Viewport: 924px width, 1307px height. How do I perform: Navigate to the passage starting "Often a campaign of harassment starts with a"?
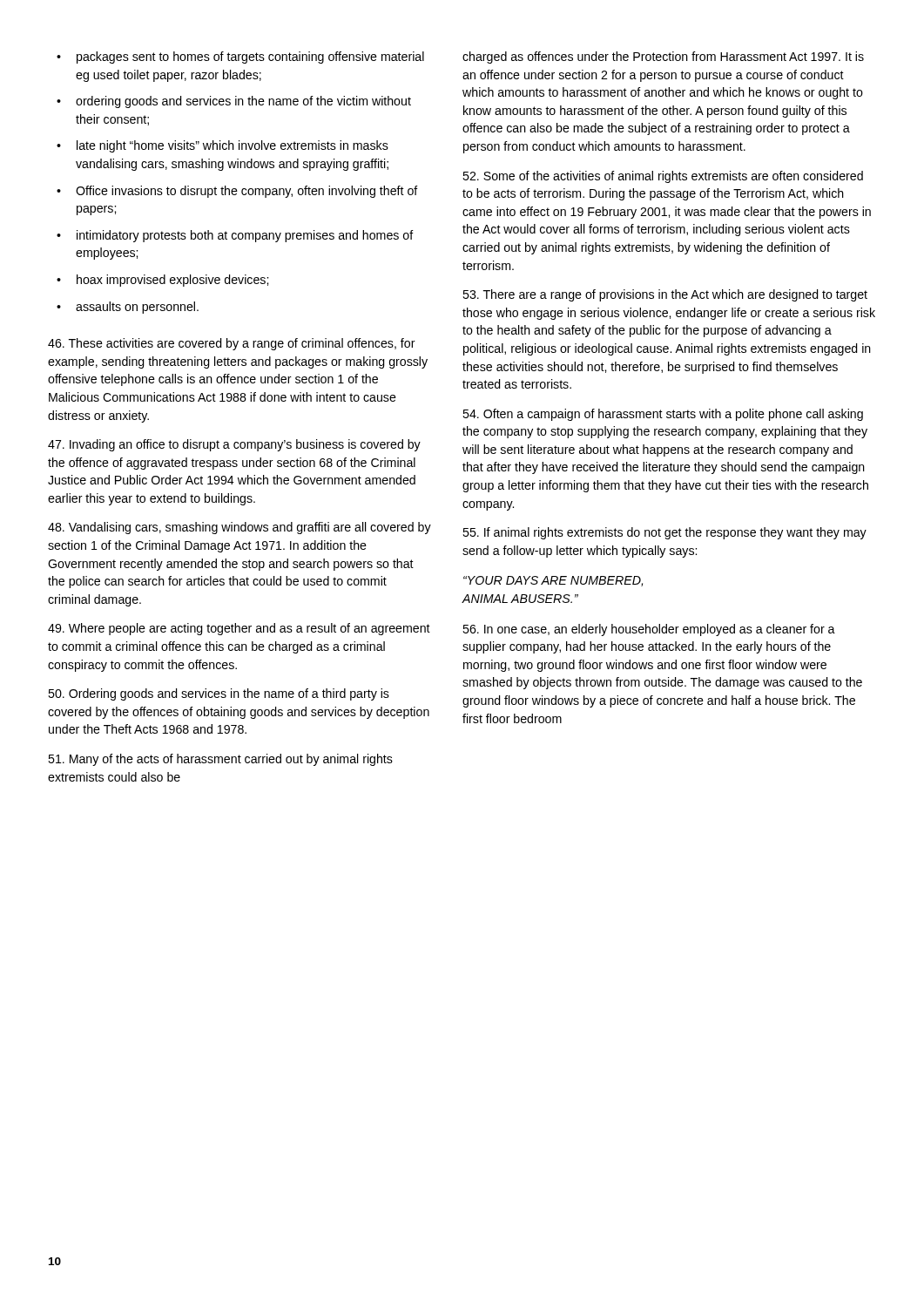tap(666, 458)
